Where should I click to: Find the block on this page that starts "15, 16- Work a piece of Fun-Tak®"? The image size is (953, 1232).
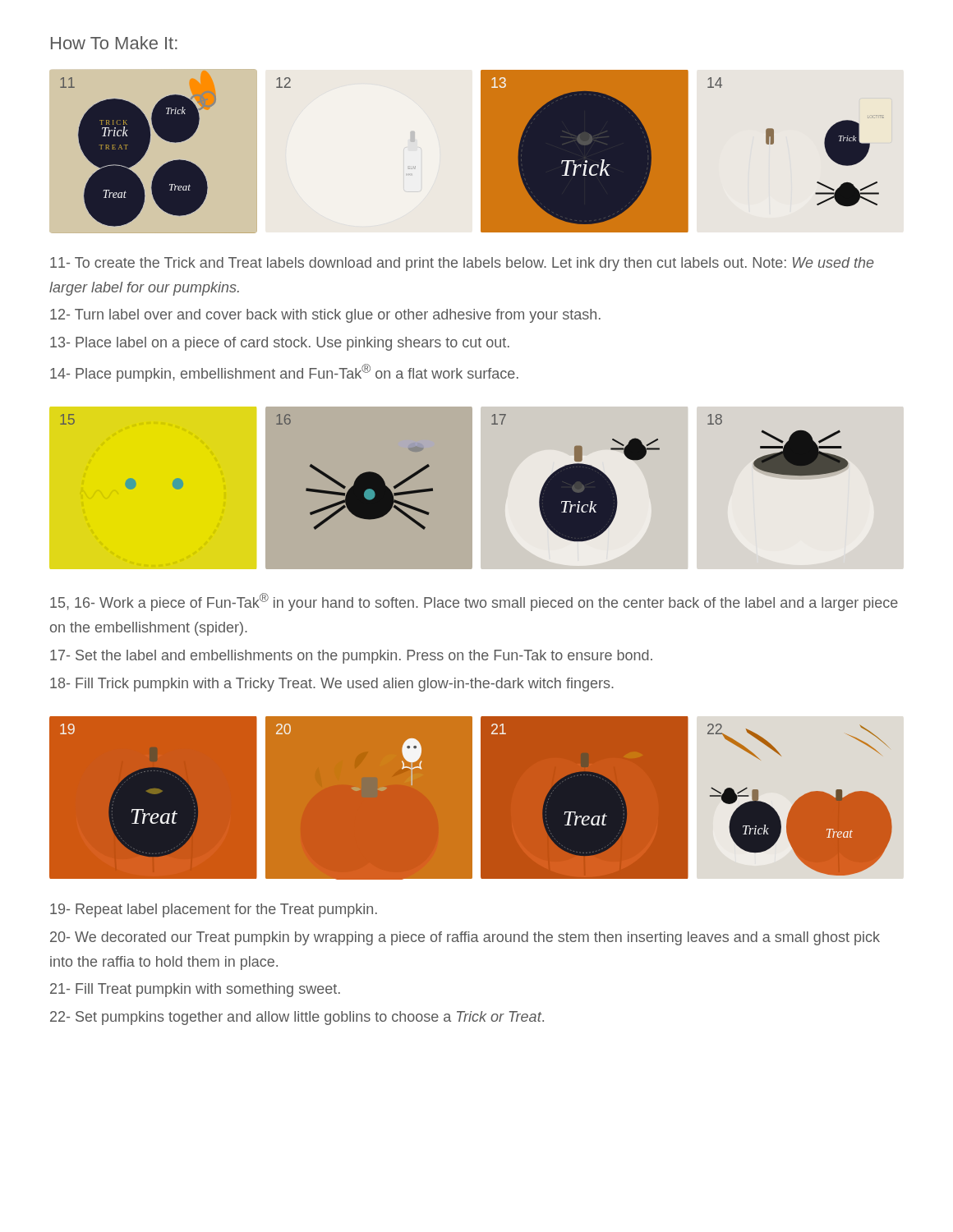[474, 613]
